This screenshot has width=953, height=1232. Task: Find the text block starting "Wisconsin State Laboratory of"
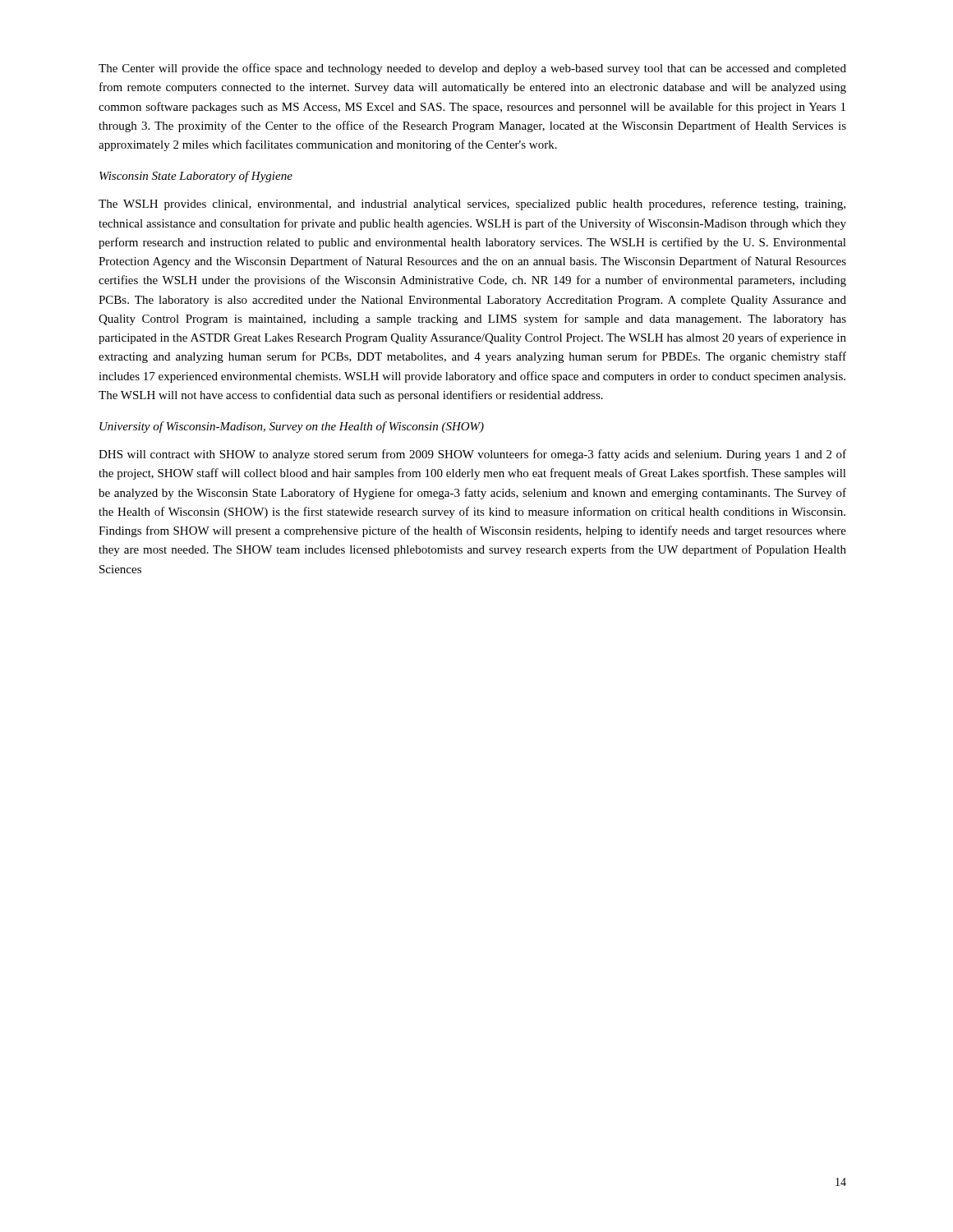(x=195, y=176)
